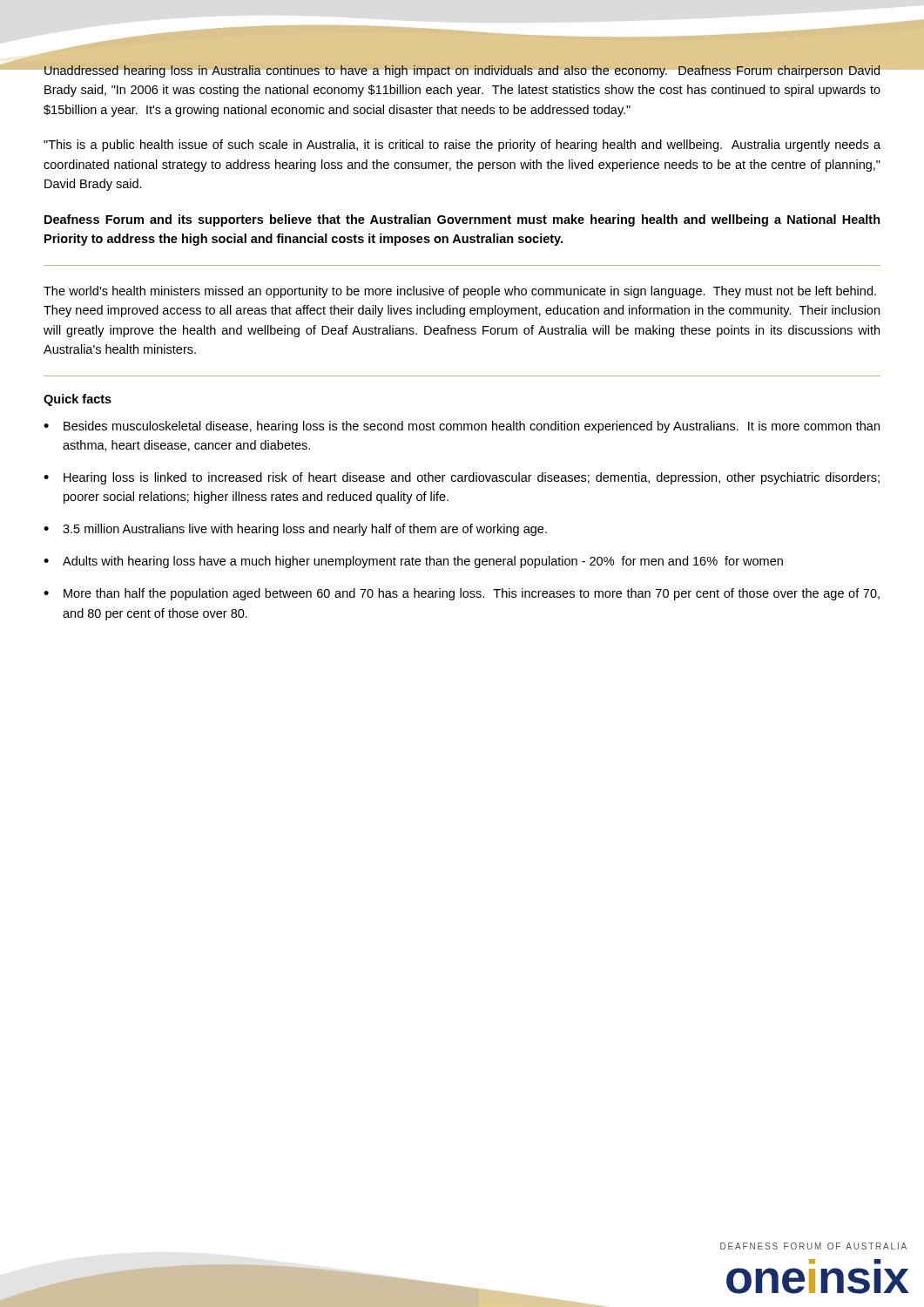924x1307 pixels.
Task: Find the block starting "Deafness Forum and its supporters believe that the"
Action: pyautogui.click(x=462, y=229)
